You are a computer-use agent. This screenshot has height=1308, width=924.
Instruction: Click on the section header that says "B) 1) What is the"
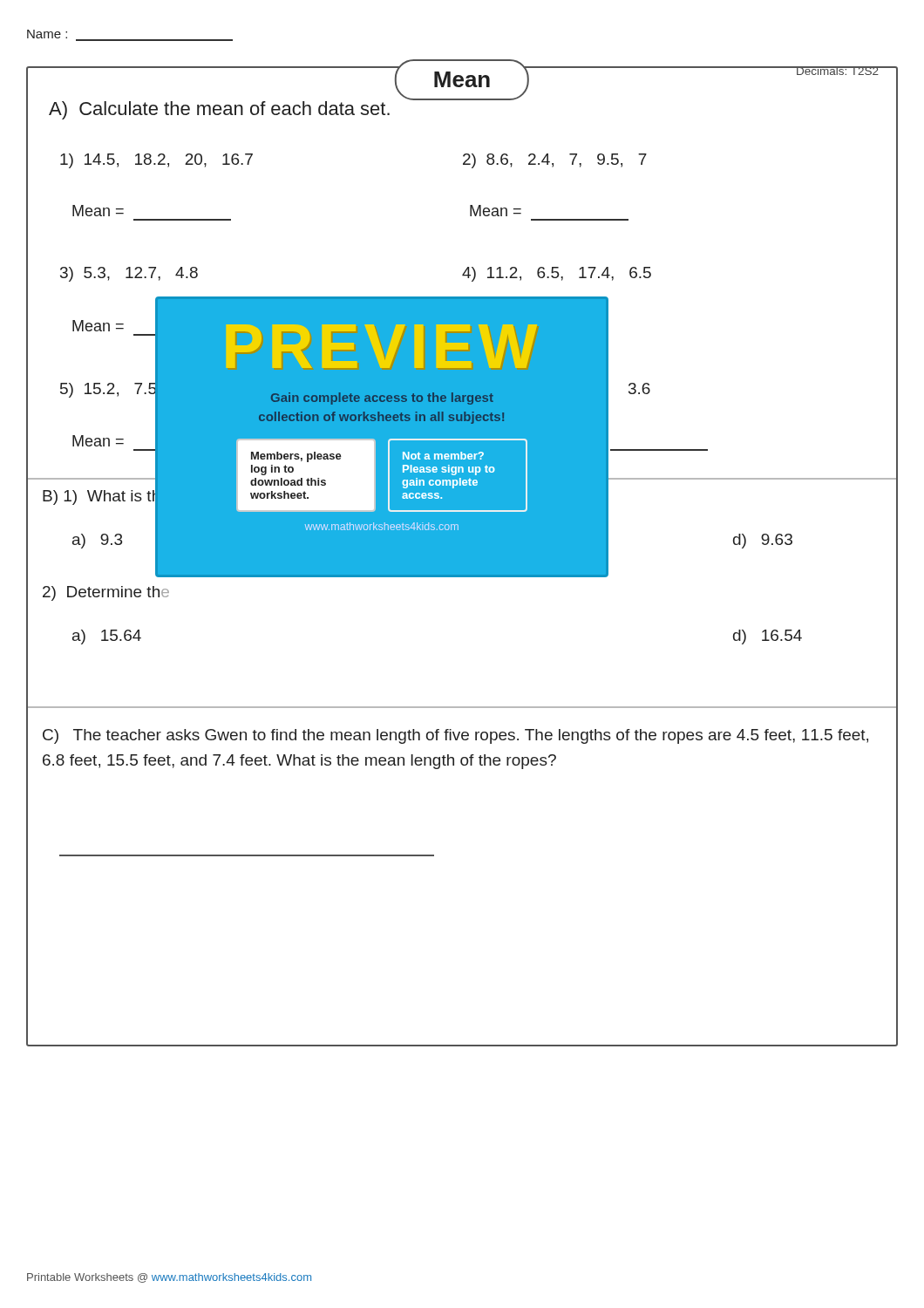point(129,496)
